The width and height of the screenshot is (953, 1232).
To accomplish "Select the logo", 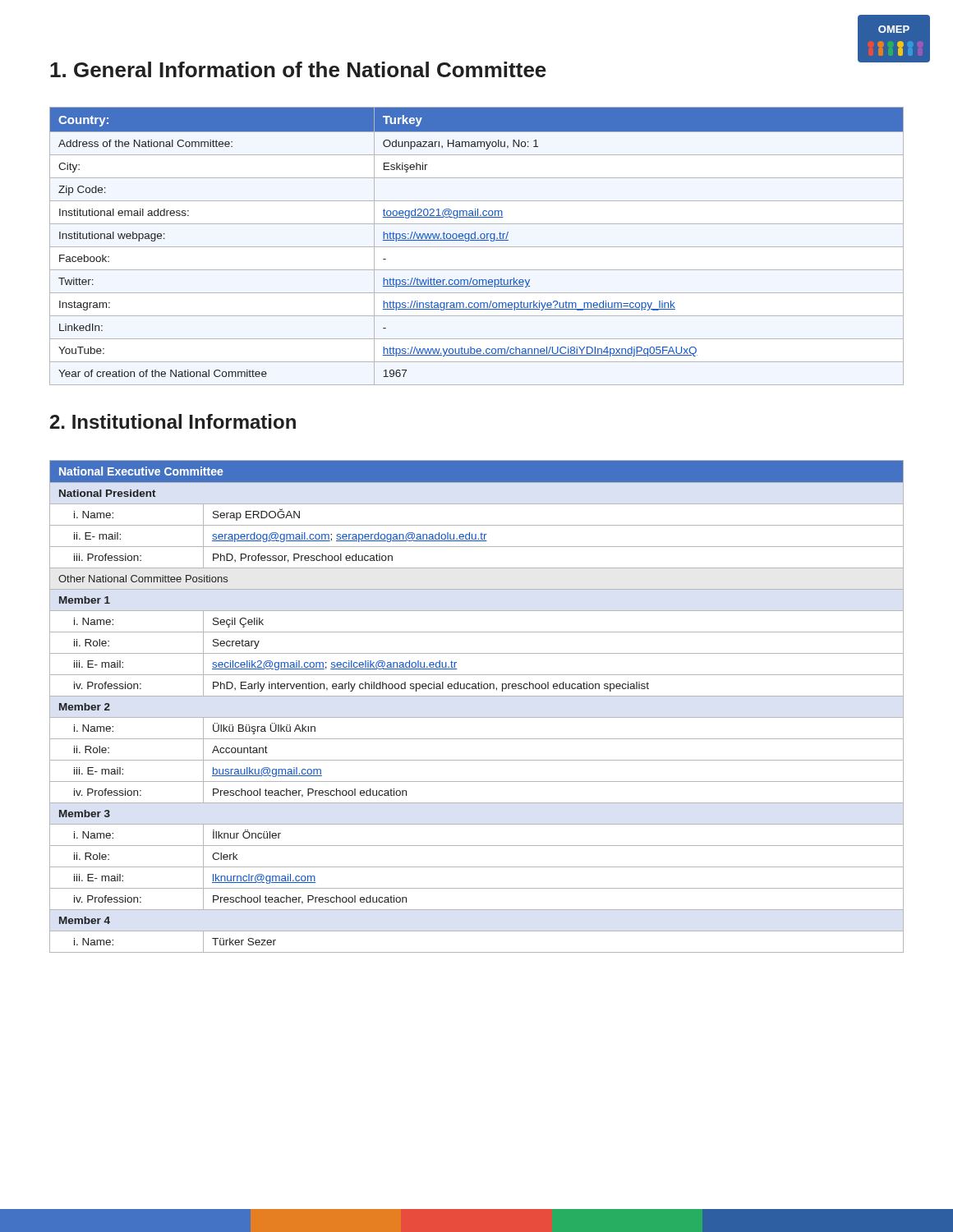I will [x=894, y=40].
